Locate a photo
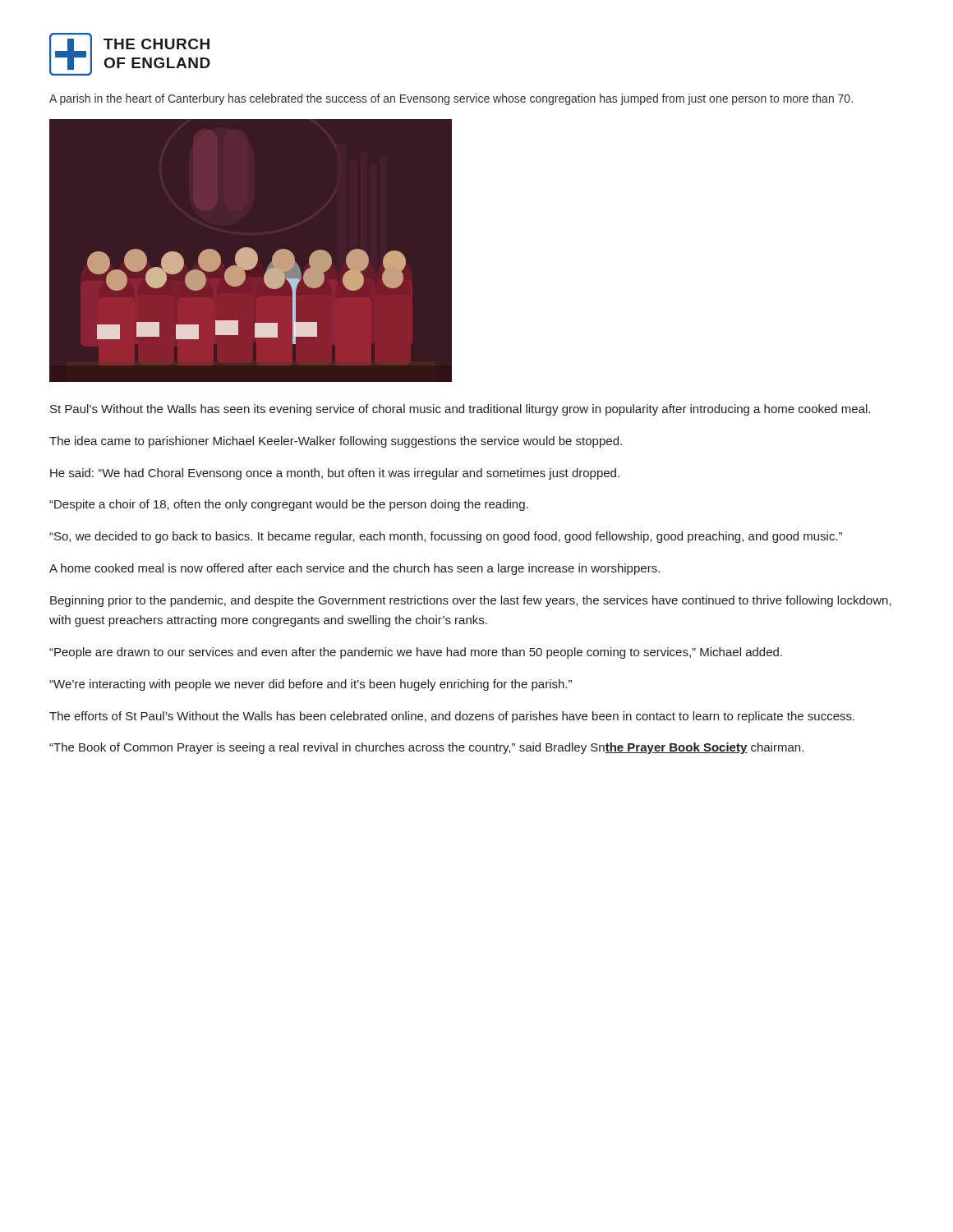The width and height of the screenshot is (953, 1232). click(476, 252)
